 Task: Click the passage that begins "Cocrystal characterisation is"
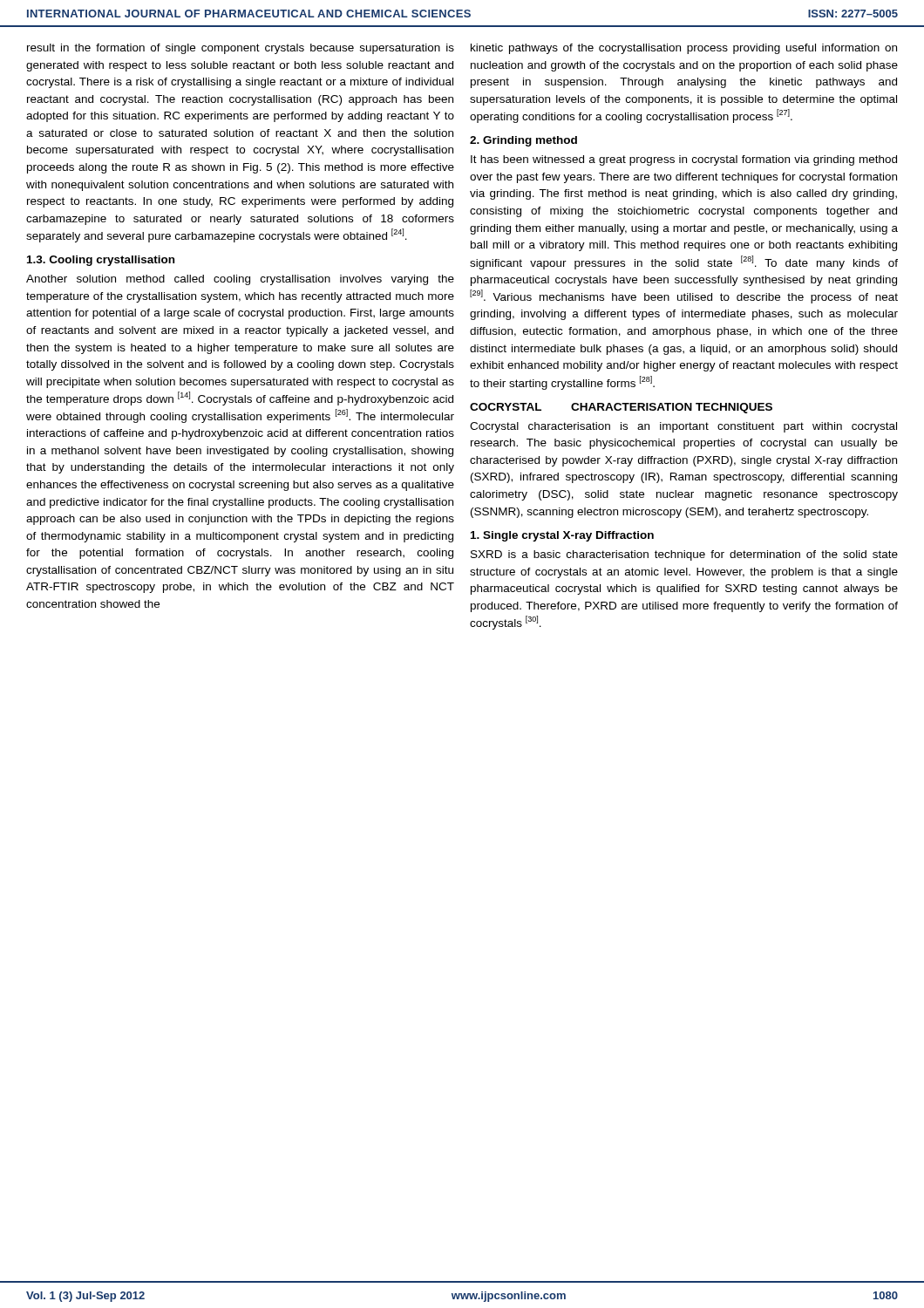(x=684, y=469)
